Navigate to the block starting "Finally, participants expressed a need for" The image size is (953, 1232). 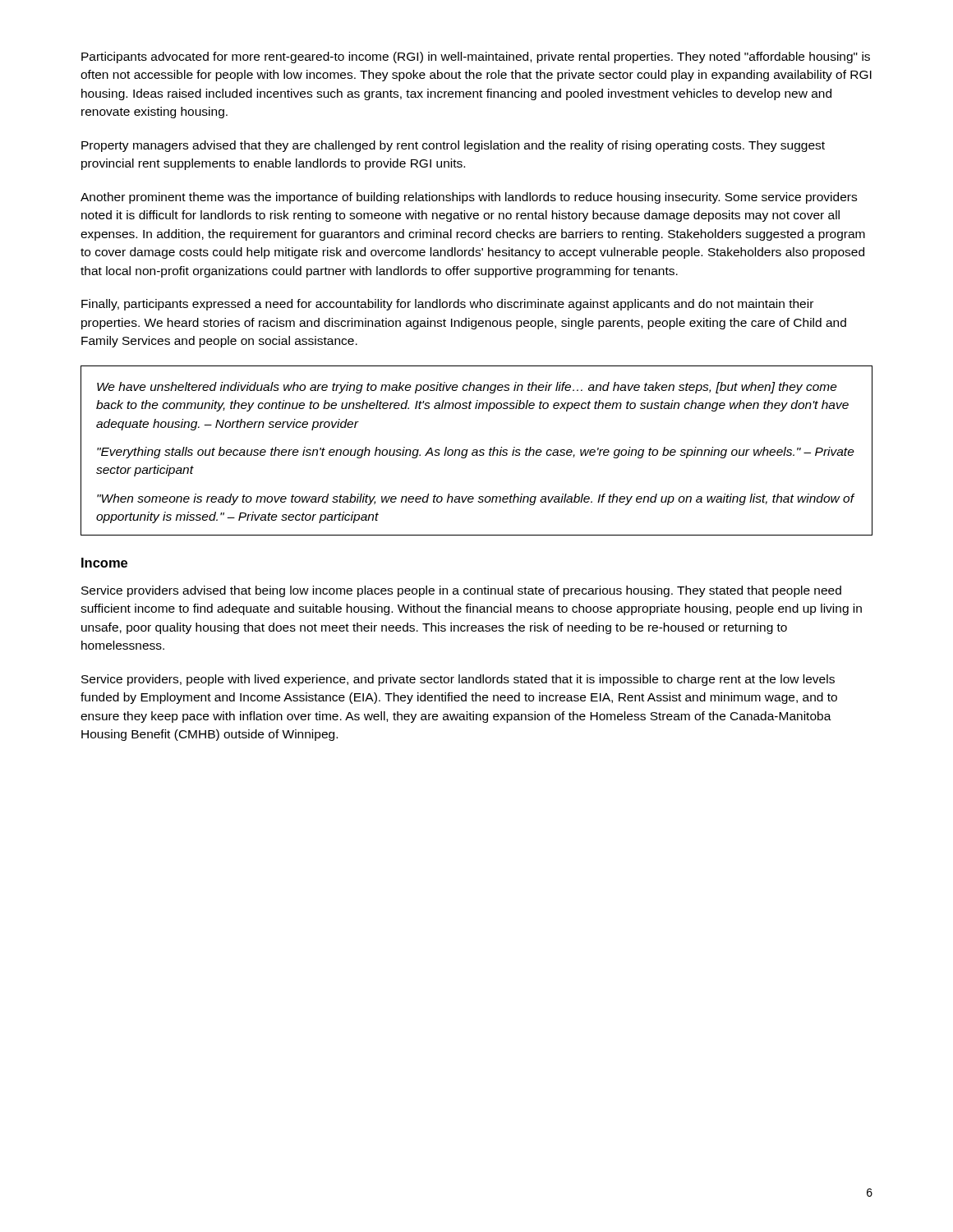(x=464, y=322)
